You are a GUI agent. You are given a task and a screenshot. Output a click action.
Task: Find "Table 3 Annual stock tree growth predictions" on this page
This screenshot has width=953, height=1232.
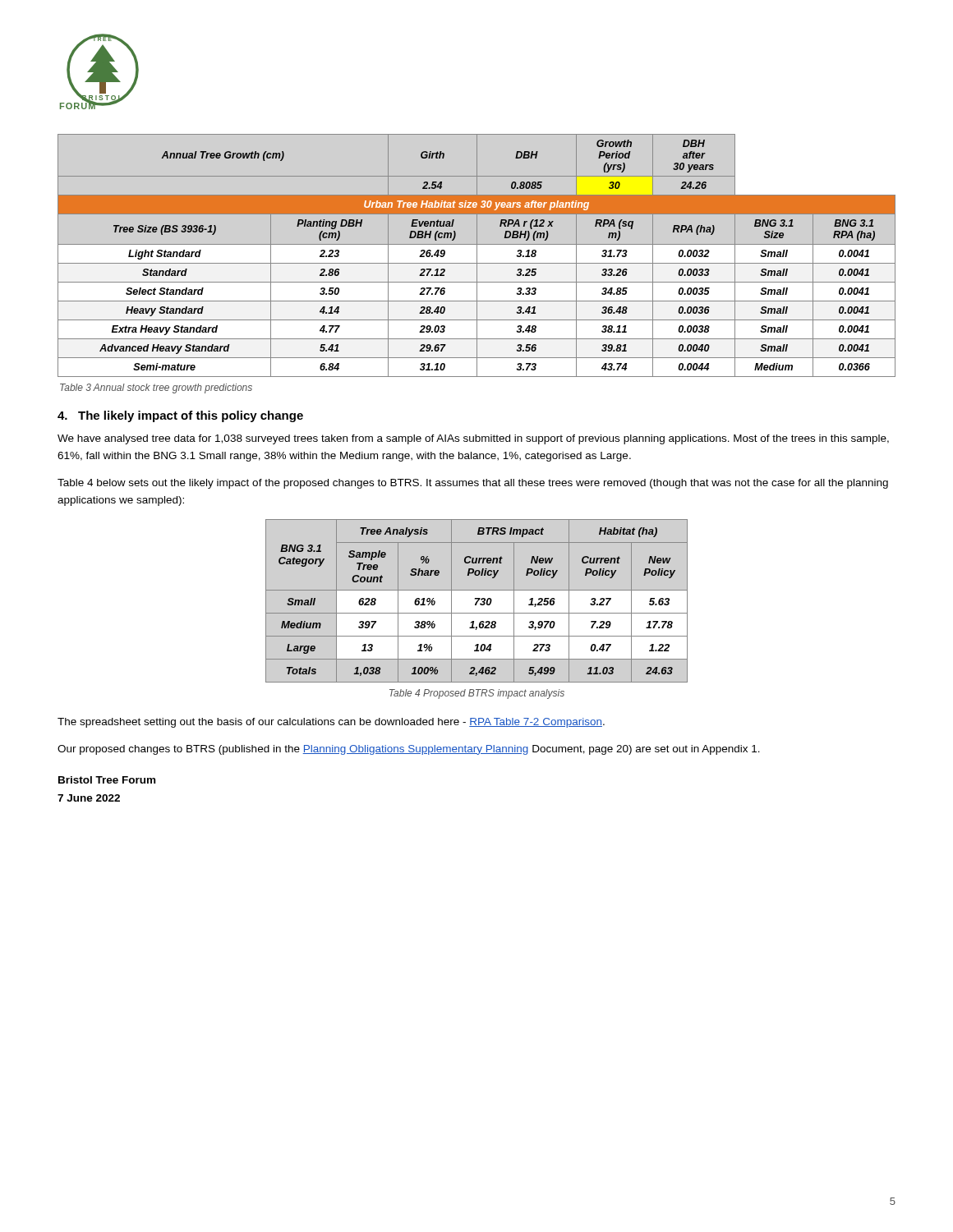tap(156, 388)
